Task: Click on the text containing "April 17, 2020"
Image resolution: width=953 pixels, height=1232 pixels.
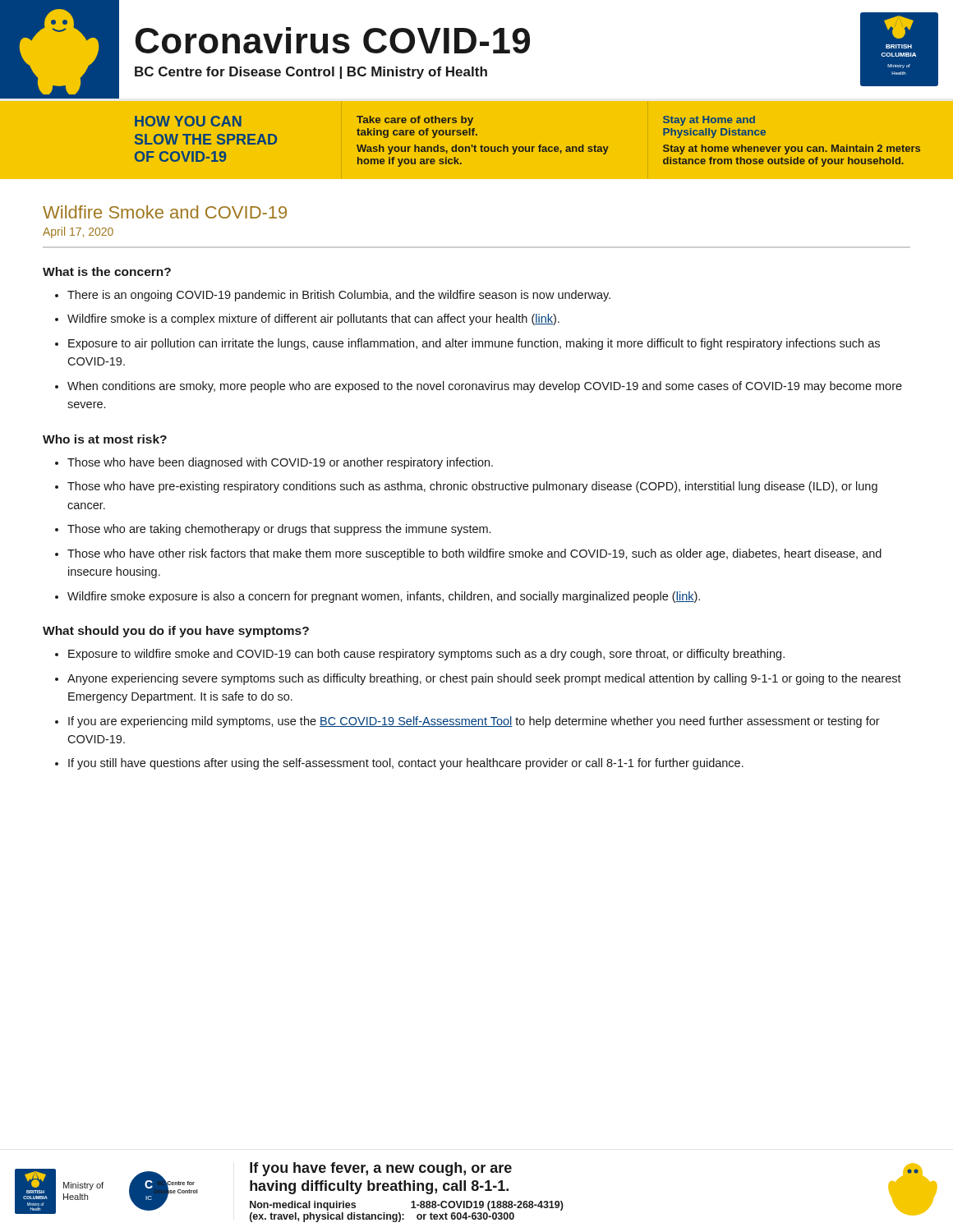Action: (78, 232)
